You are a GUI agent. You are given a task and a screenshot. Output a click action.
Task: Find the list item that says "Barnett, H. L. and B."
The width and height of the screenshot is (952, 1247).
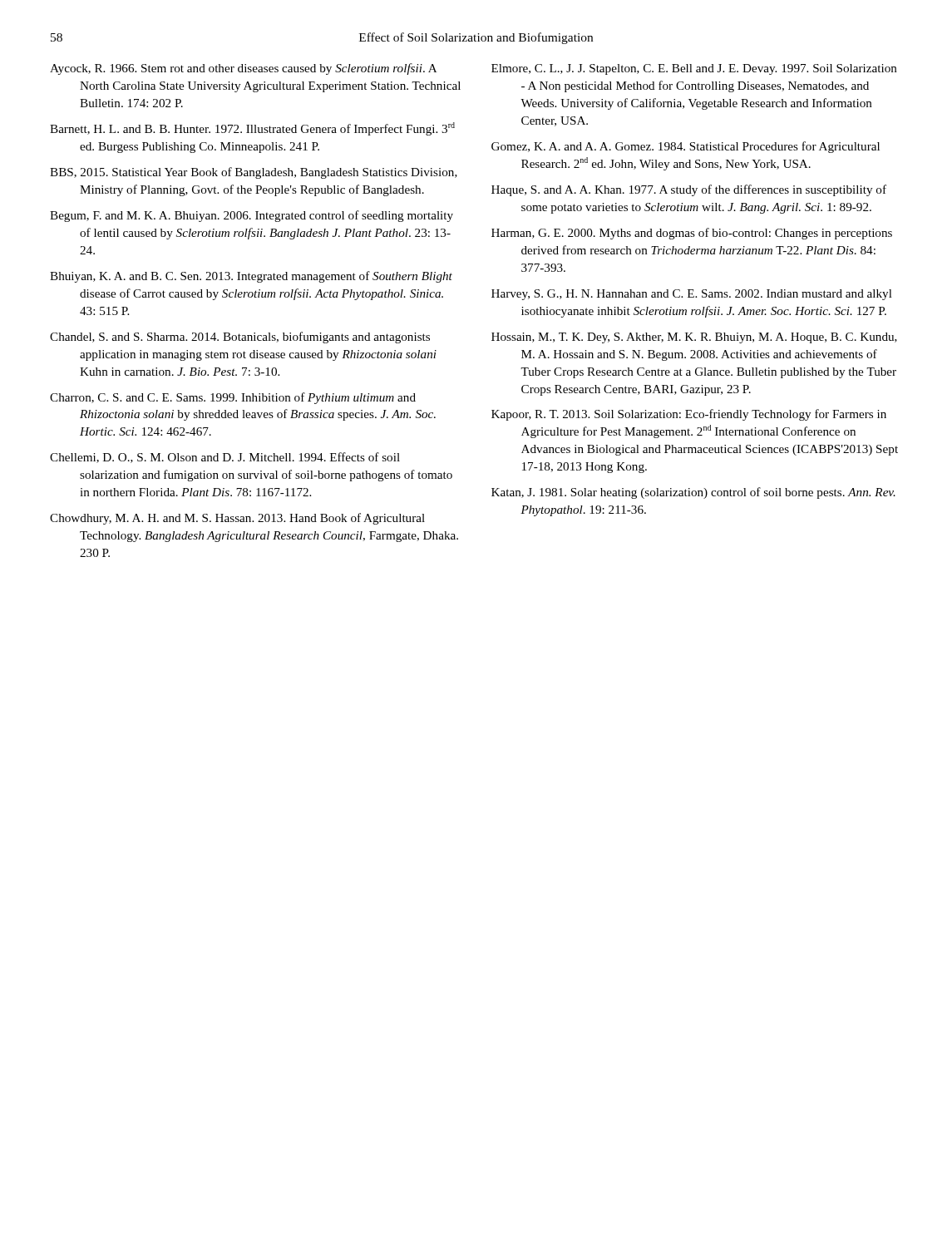252,137
